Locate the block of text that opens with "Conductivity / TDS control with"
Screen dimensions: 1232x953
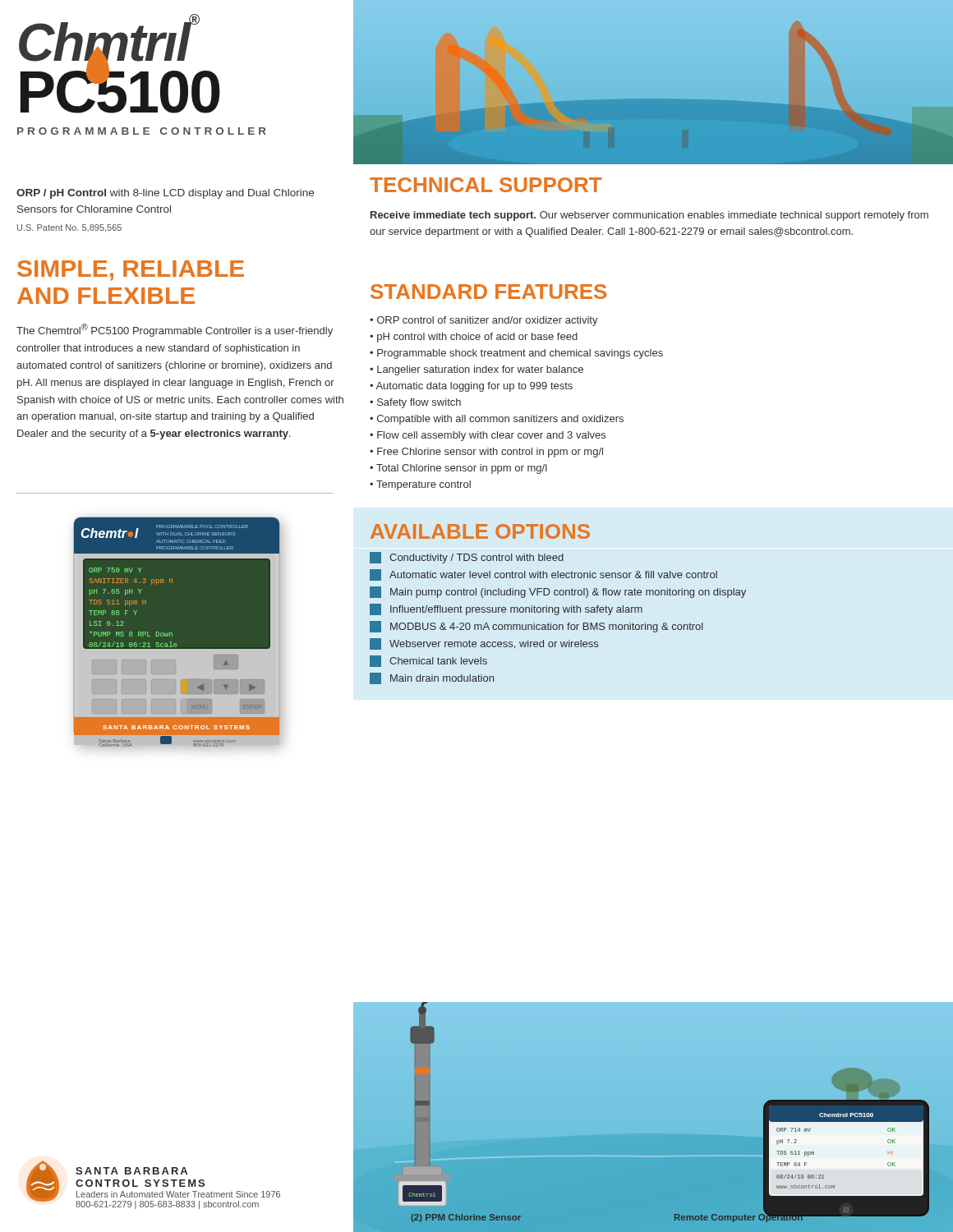[x=467, y=557]
